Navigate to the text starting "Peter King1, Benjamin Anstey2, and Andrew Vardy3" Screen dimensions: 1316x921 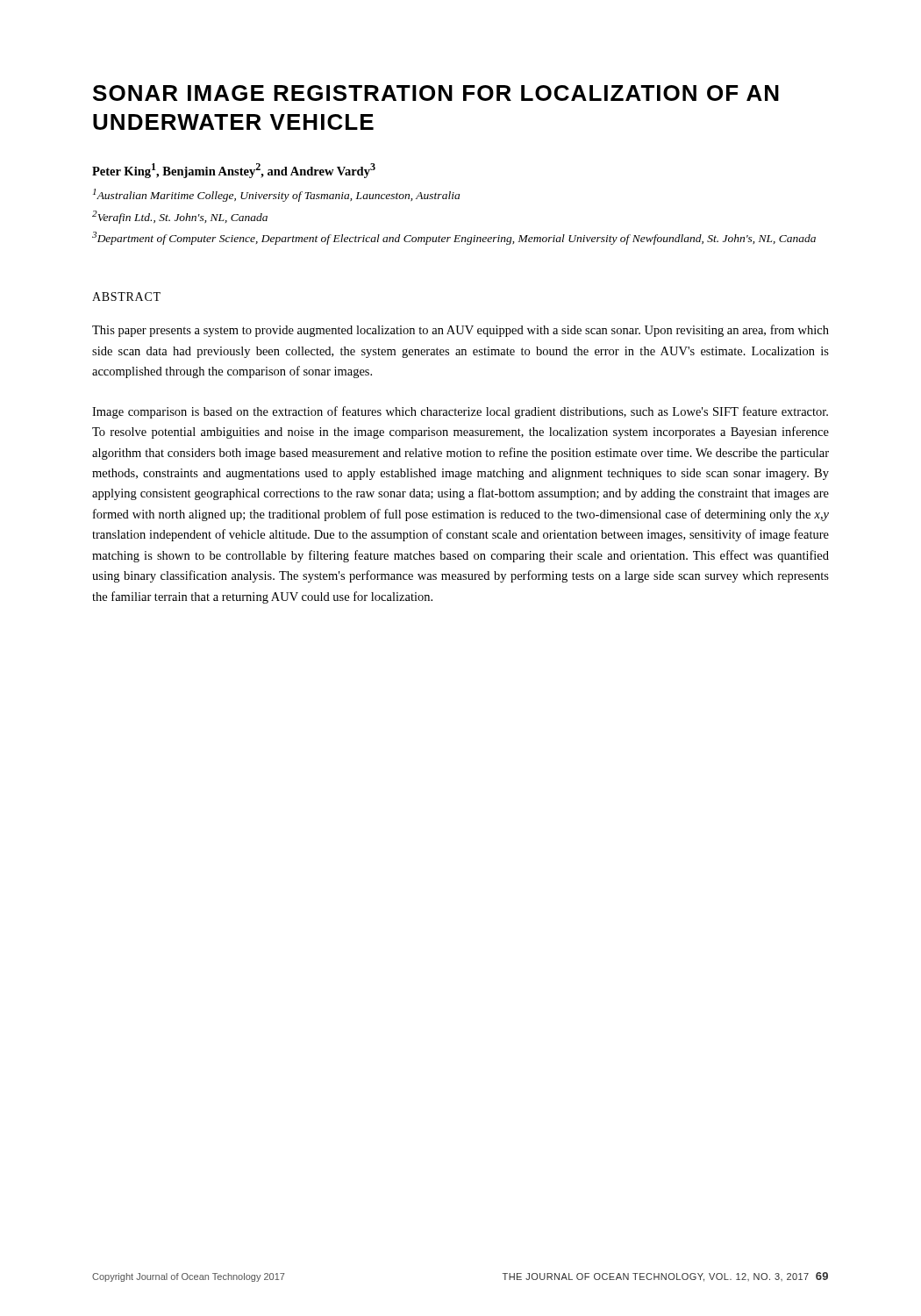point(234,169)
